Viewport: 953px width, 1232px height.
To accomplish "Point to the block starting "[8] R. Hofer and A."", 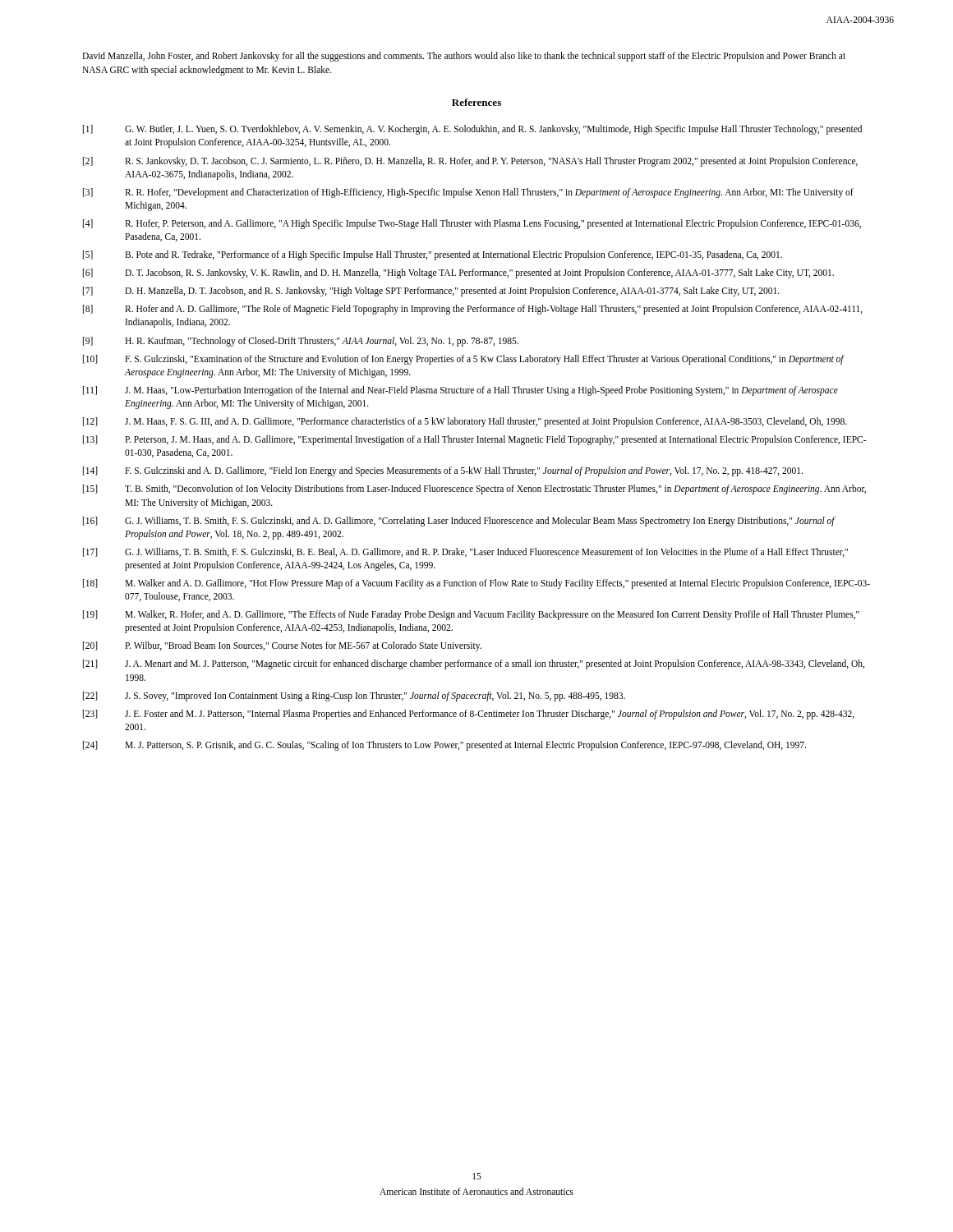I will 476,316.
